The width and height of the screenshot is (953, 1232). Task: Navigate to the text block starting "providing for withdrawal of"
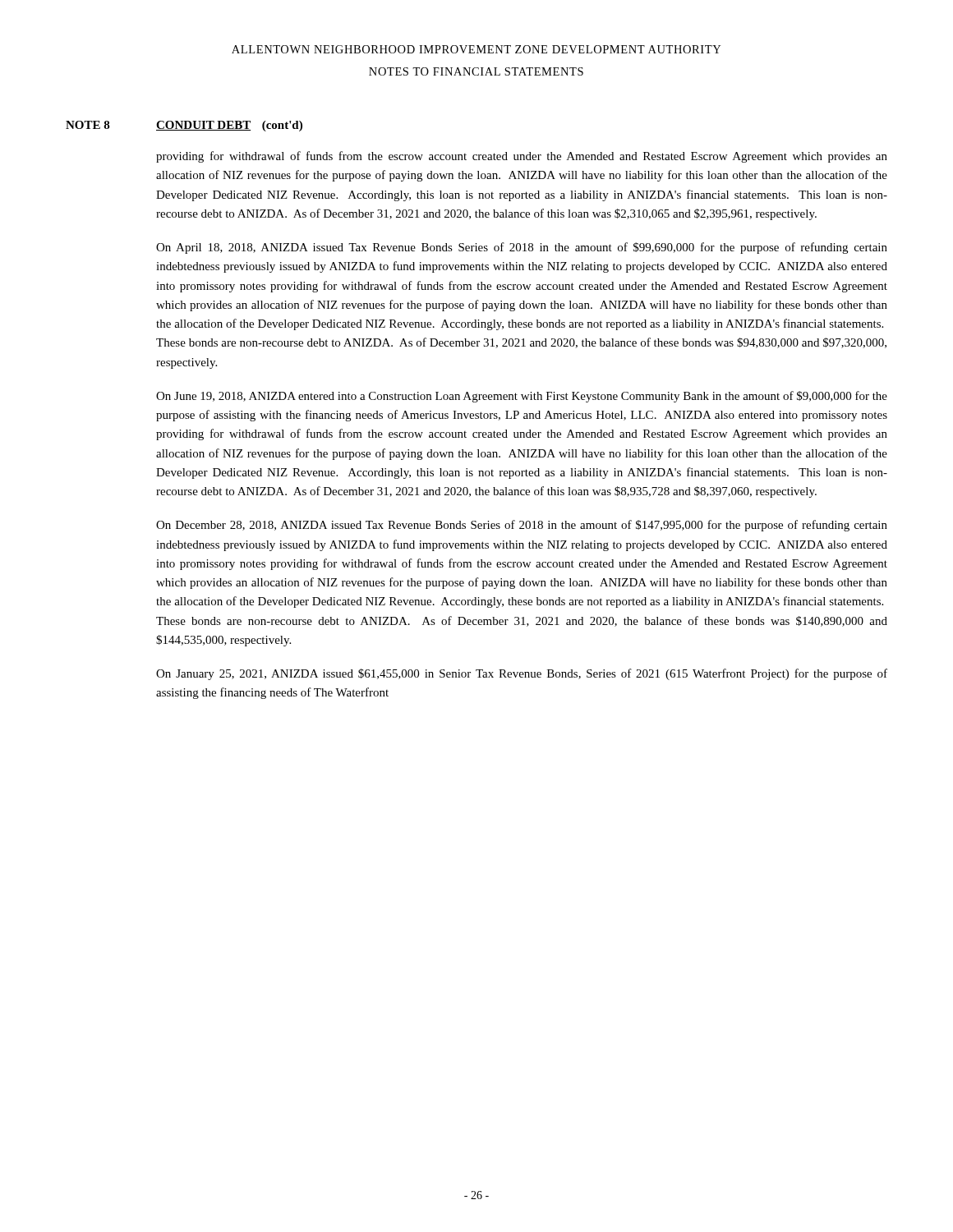click(522, 185)
